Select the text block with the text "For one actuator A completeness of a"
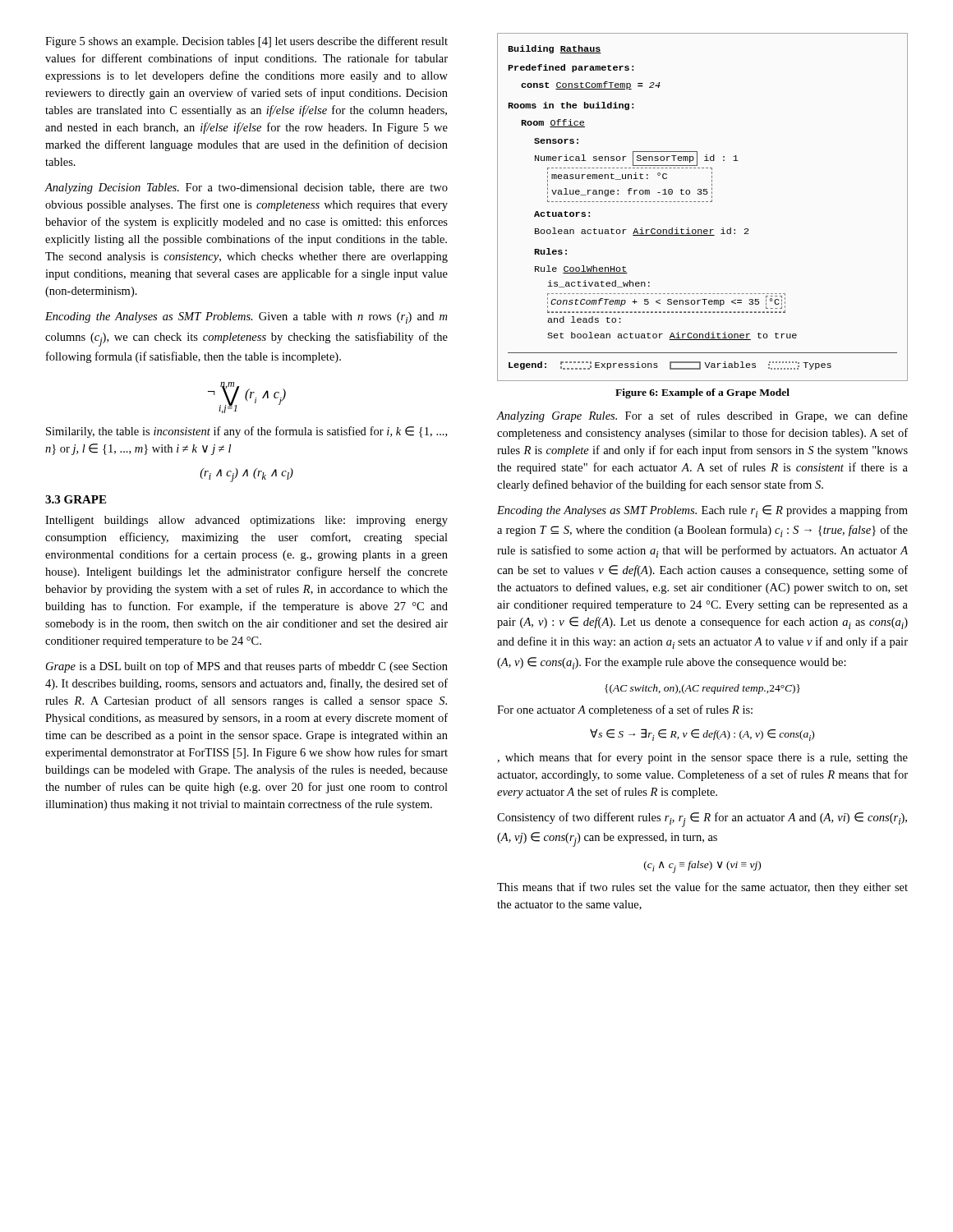The height and width of the screenshot is (1232, 953). tap(702, 710)
